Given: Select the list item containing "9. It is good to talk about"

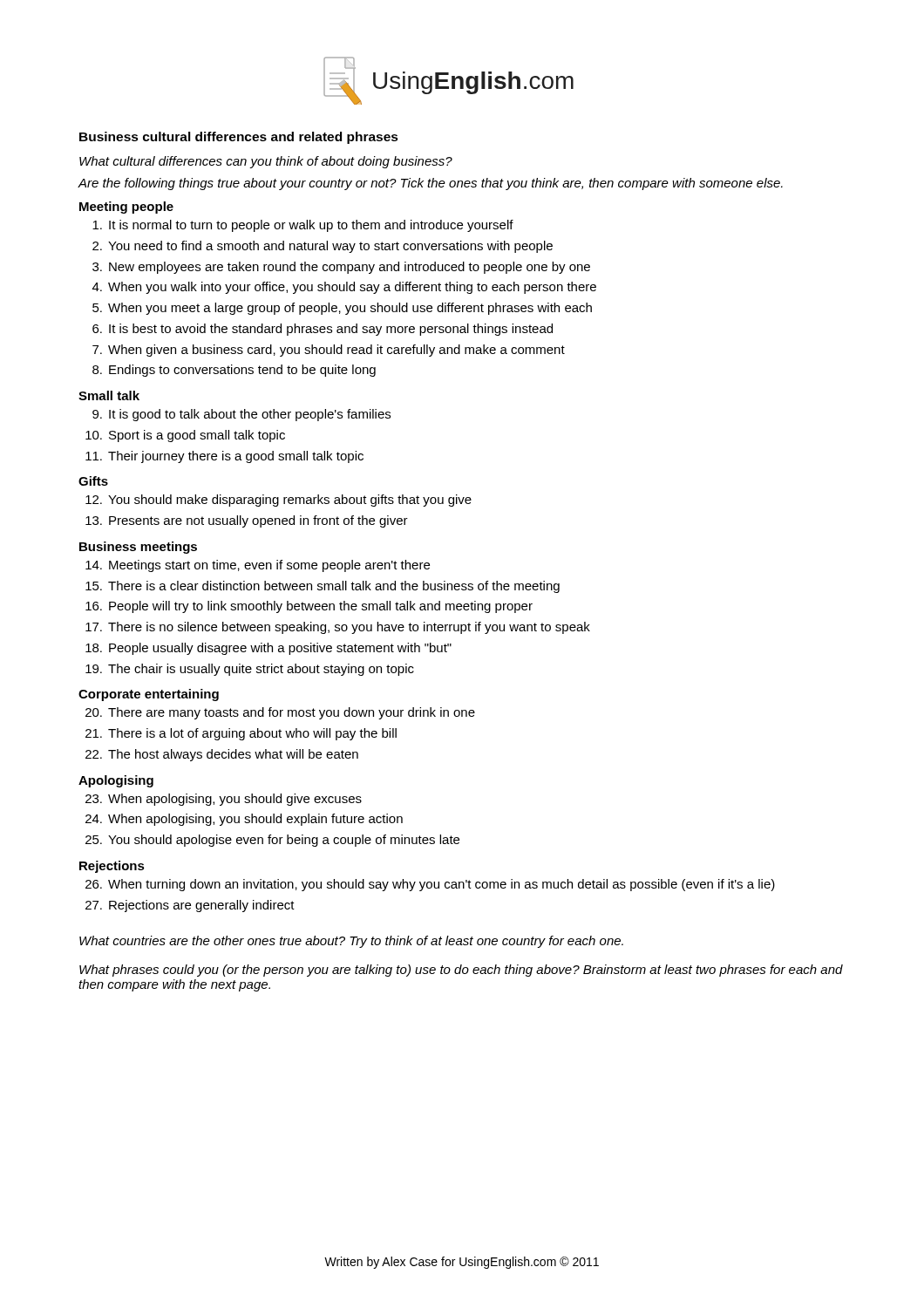Looking at the screenshot, I should (x=241, y=415).
